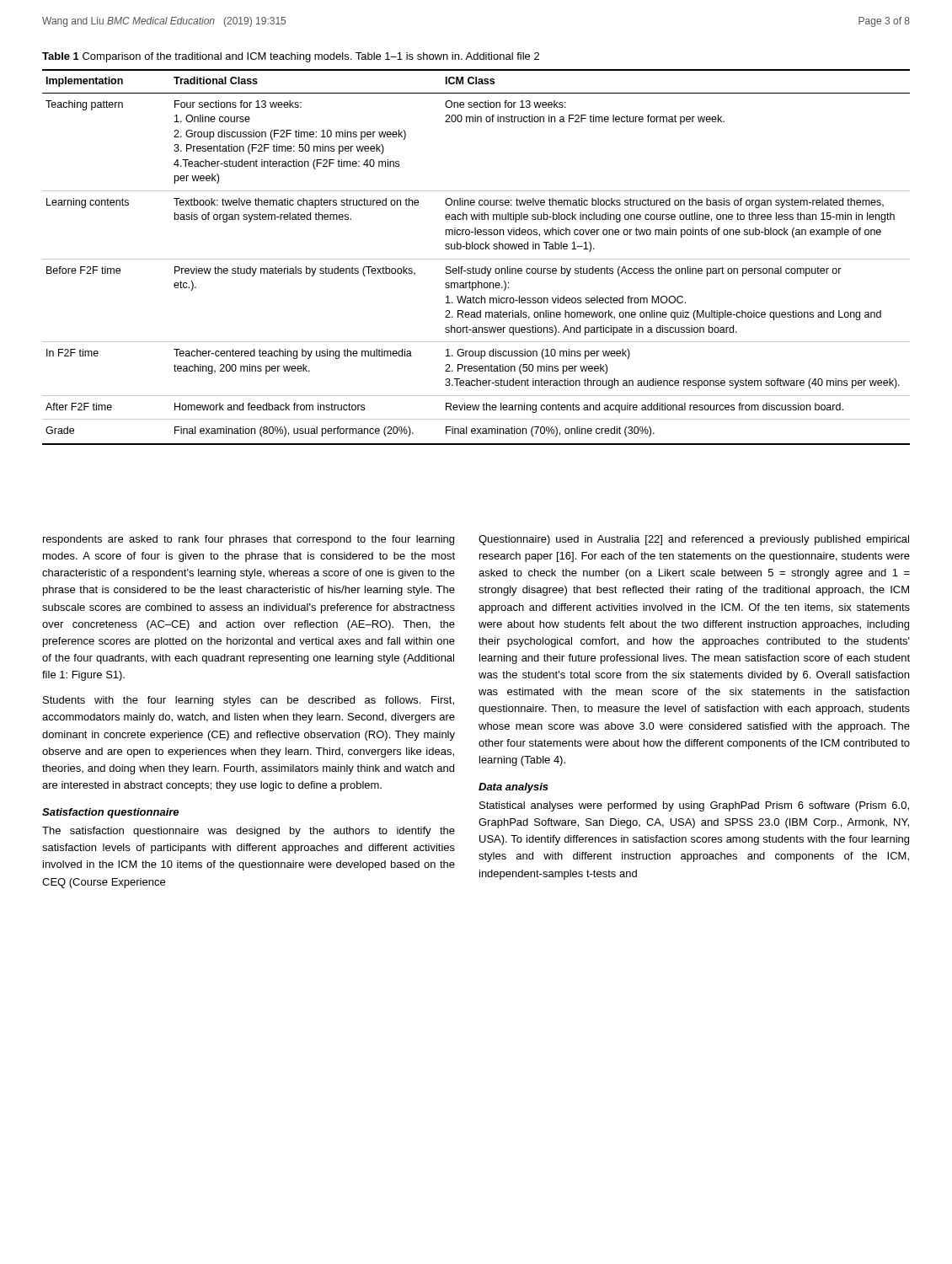The width and height of the screenshot is (952, 1264).
Task: Click the caption that begins "Table 1 Comparison of the traditional and"
Action: point(291,56)
